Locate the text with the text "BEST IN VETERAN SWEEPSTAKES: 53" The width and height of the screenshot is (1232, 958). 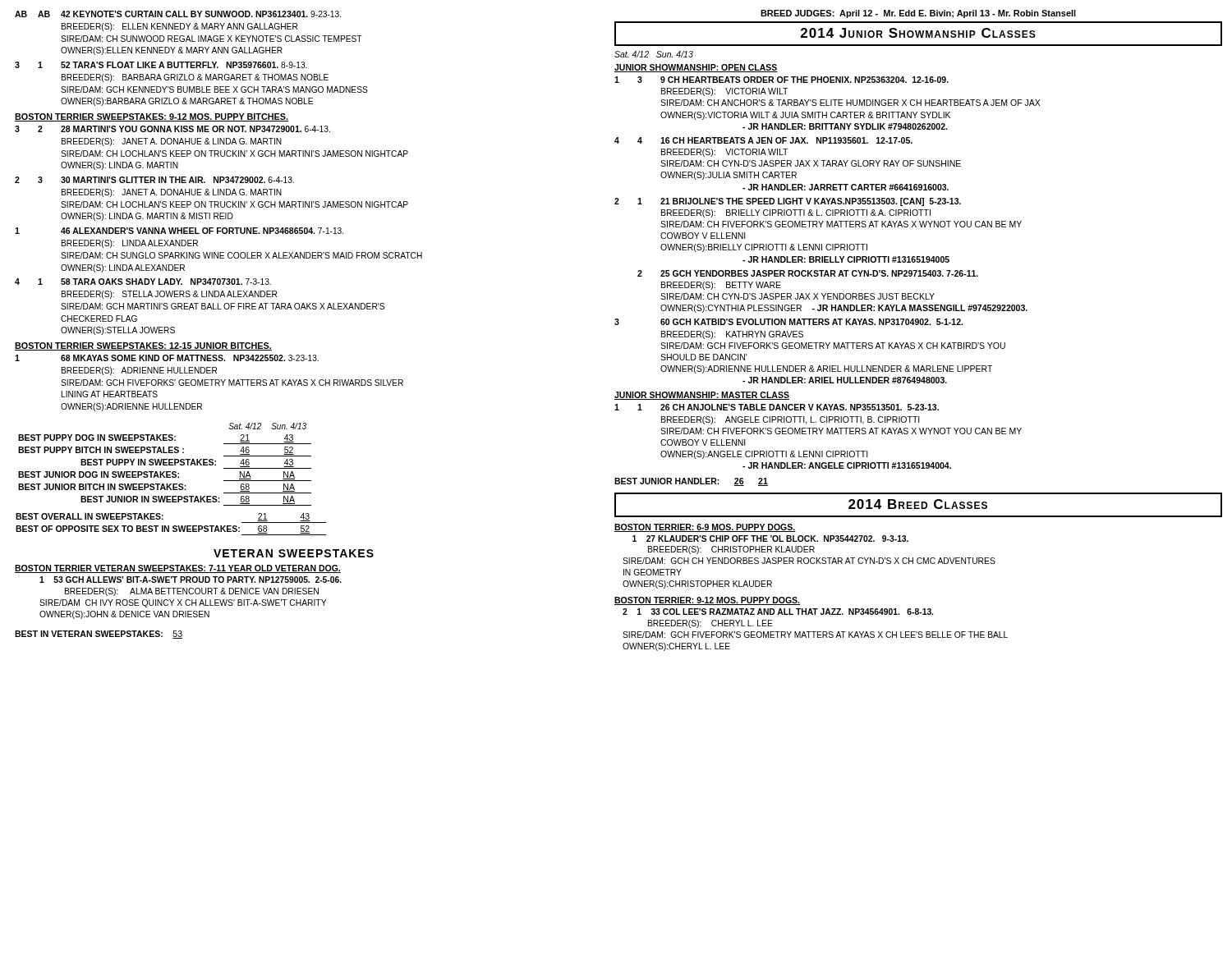99,633
